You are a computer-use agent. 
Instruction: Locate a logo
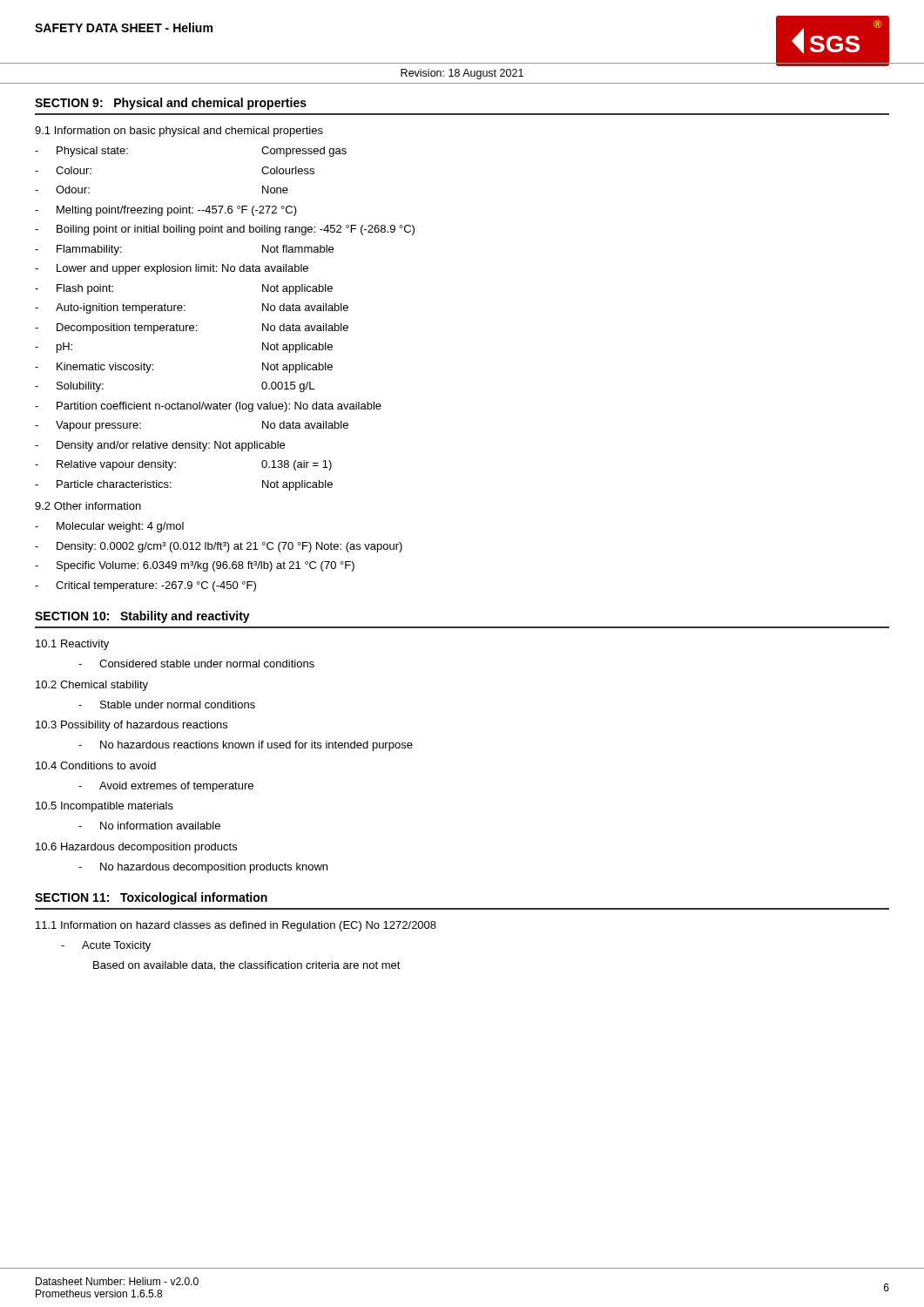click(x=833, y=42)
